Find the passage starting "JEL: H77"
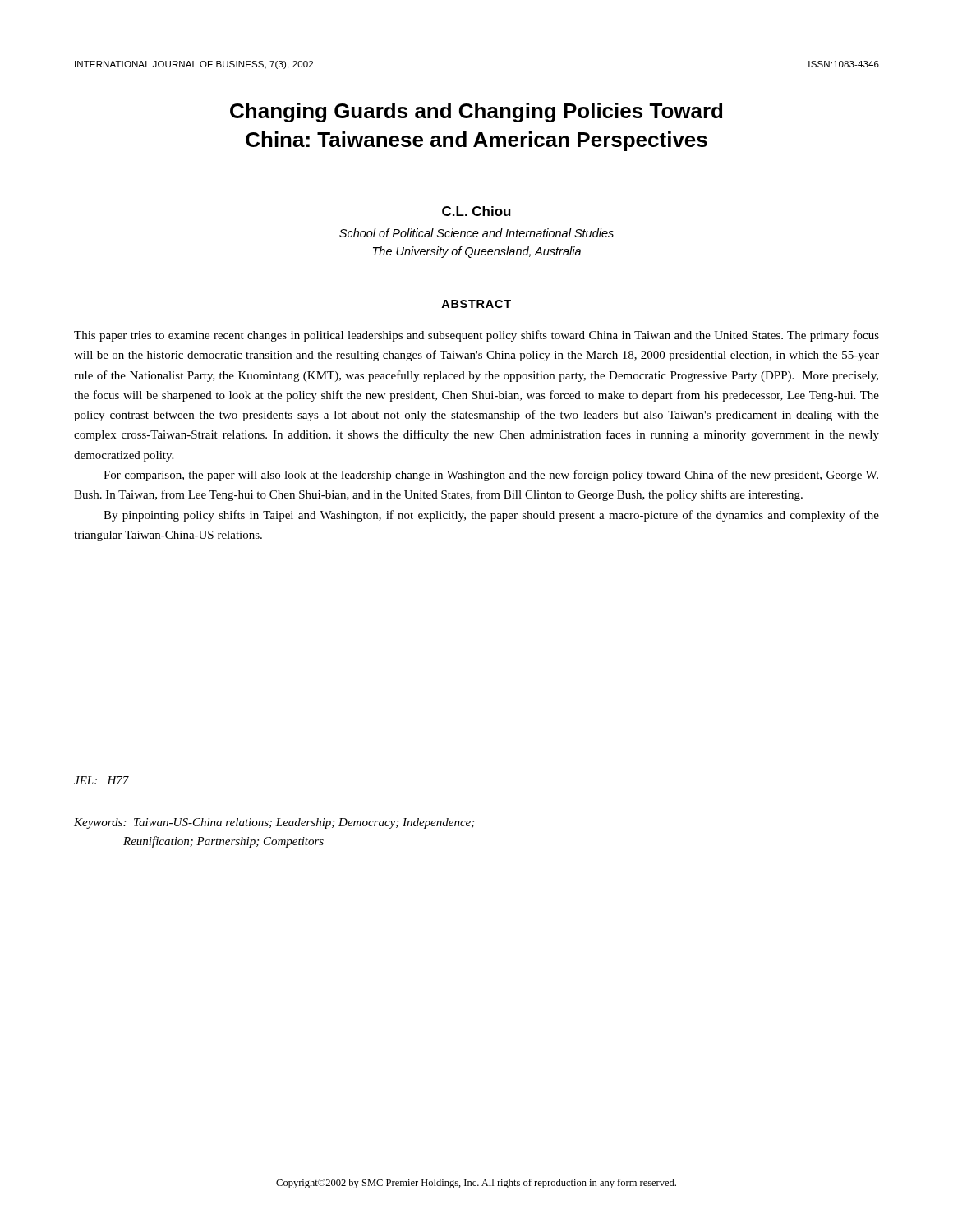This screenshot has height=1232, width=953. [83, 781]
